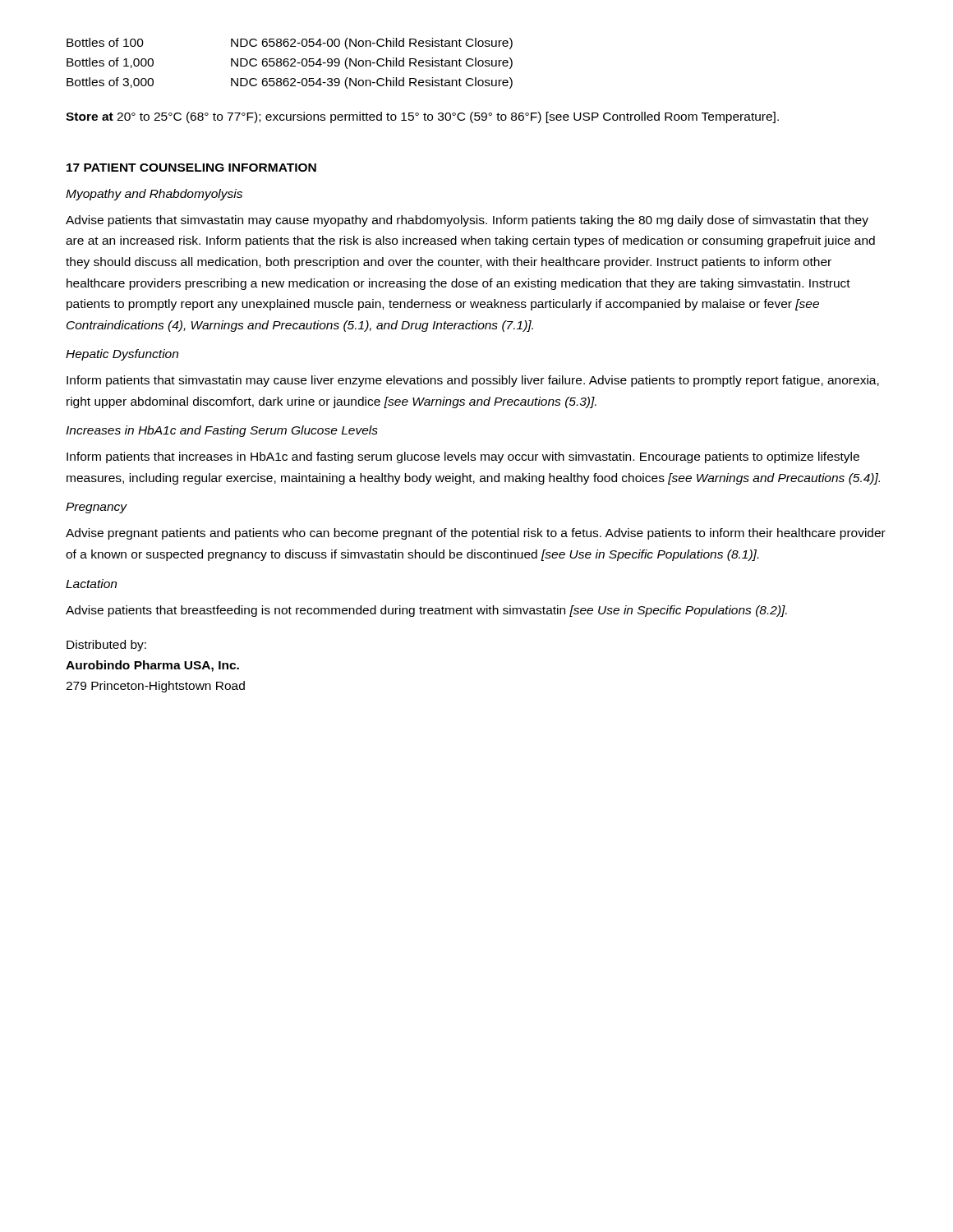Select the block starting "Increases in HbA1c and Fasting"
Viewport: 953px width, 1232px height.
(x=222, y=430)
